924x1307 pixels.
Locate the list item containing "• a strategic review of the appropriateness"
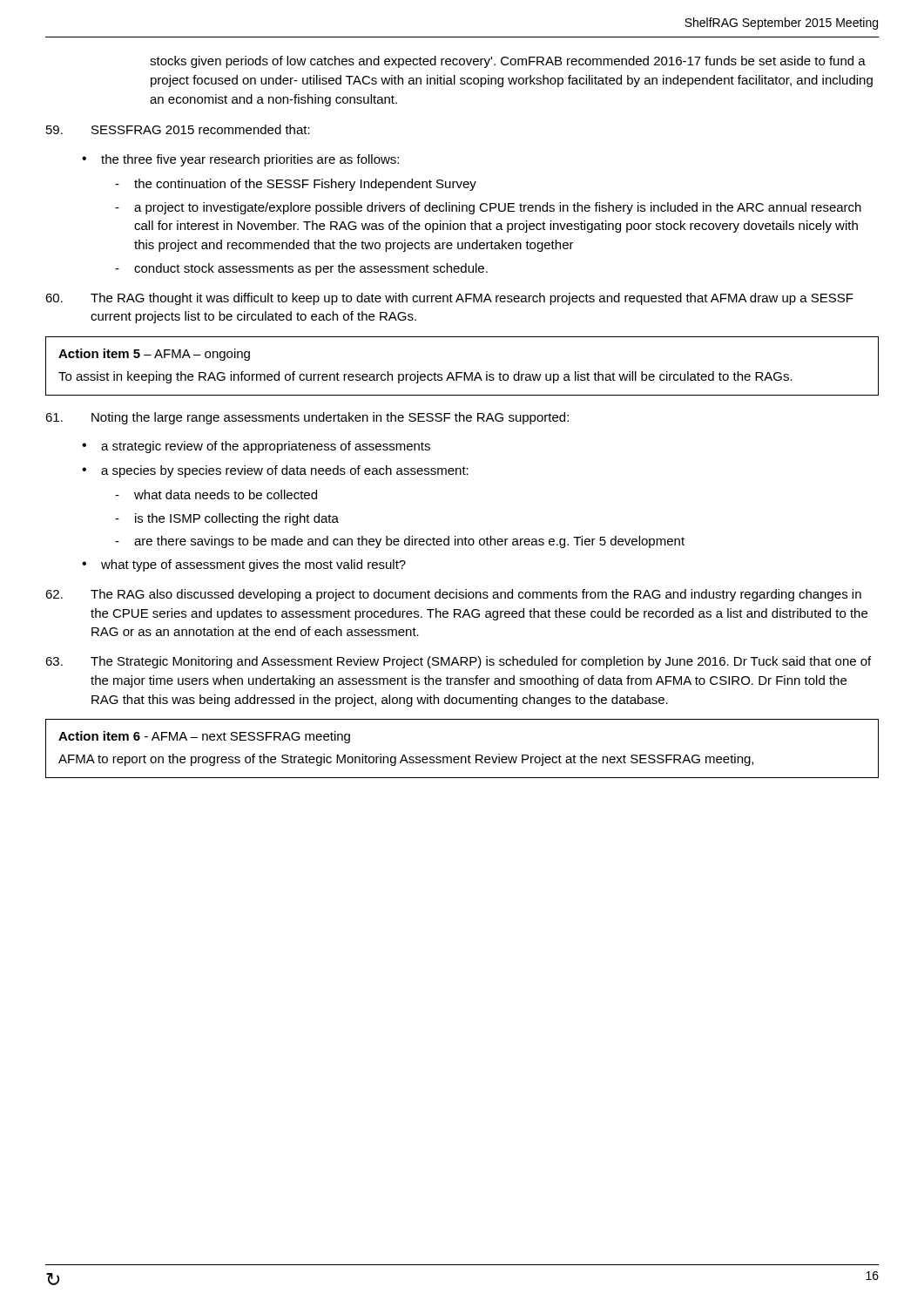256,447
